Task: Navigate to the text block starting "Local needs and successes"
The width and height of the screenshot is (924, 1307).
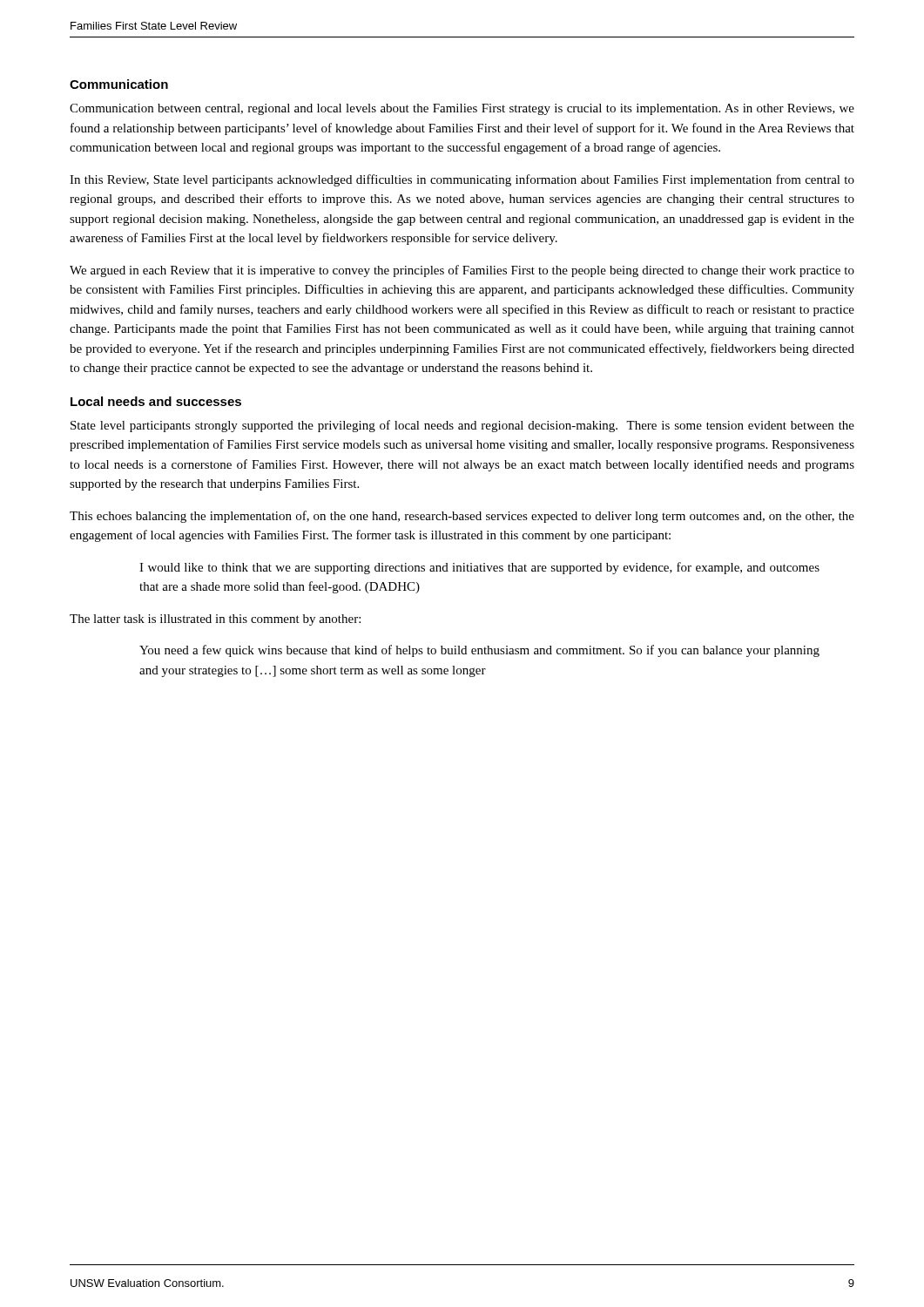Action: click(x=156, y=401)
